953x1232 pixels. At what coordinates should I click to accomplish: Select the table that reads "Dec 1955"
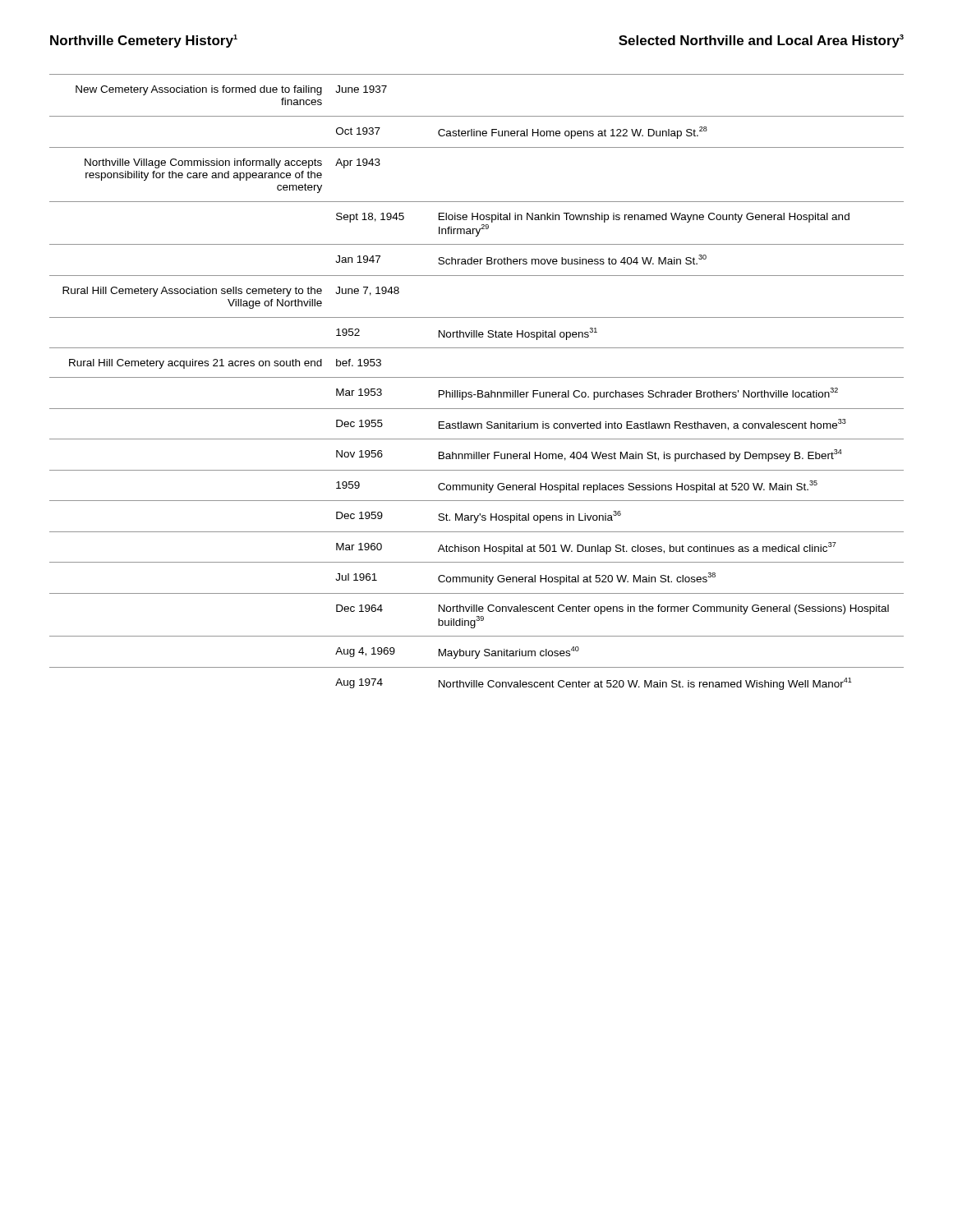pyautogui.click(x=476, y=386)
